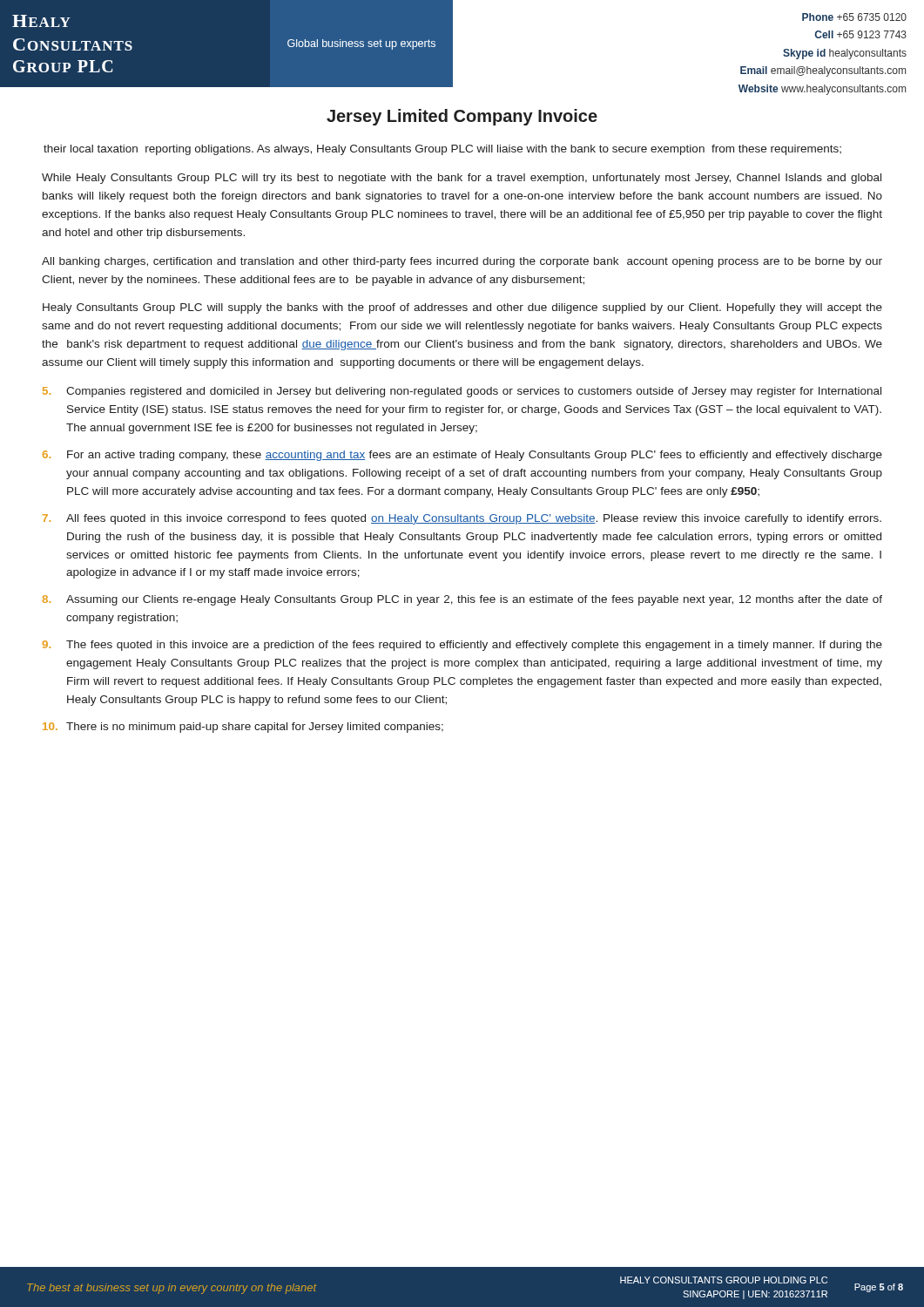Viewport: 924px width, 1307px height.
Task: Click where it says "Jersey Limited Company Invoice"
Action: pos(462,116)
